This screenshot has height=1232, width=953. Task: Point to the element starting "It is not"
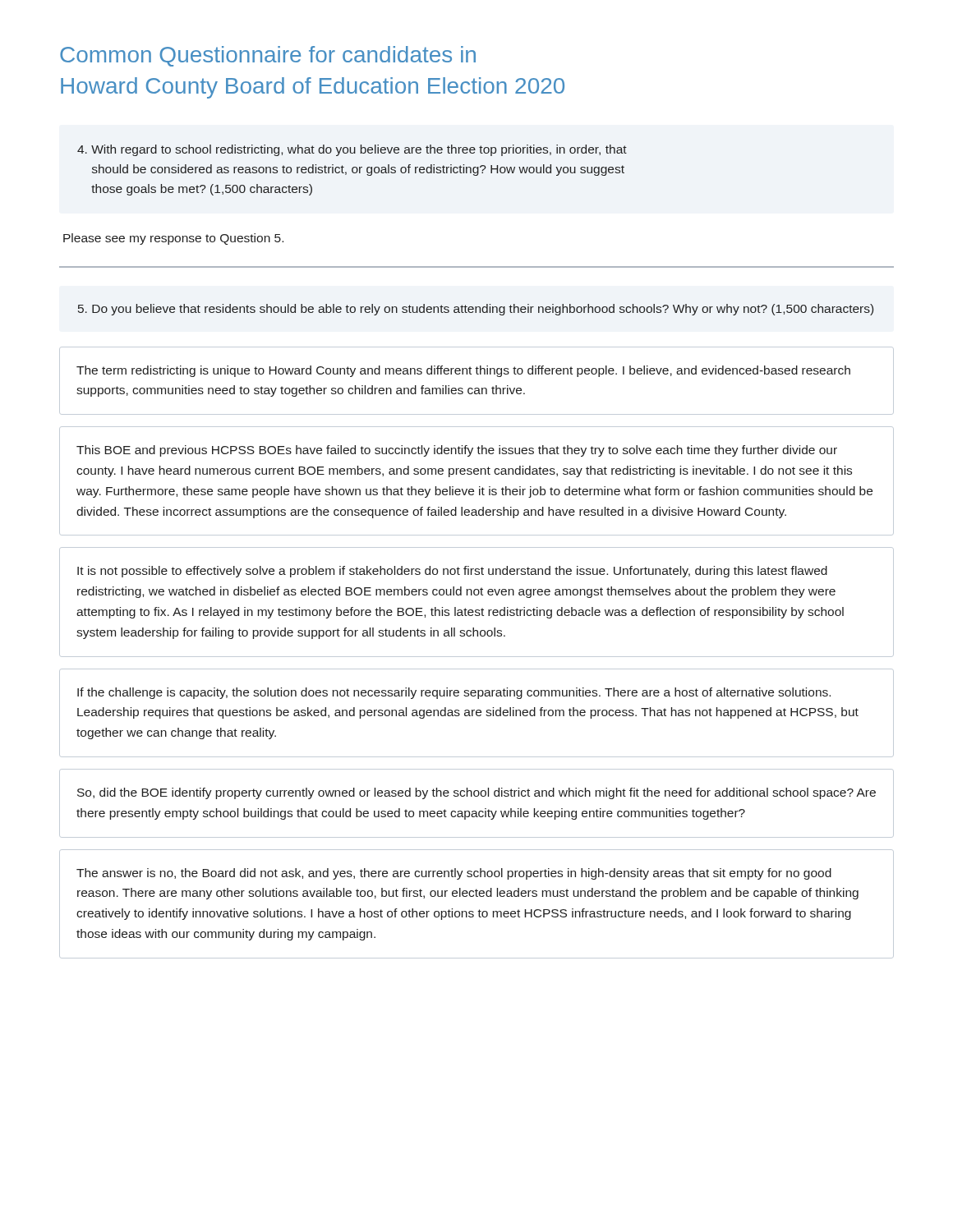(x=460, y=601)
